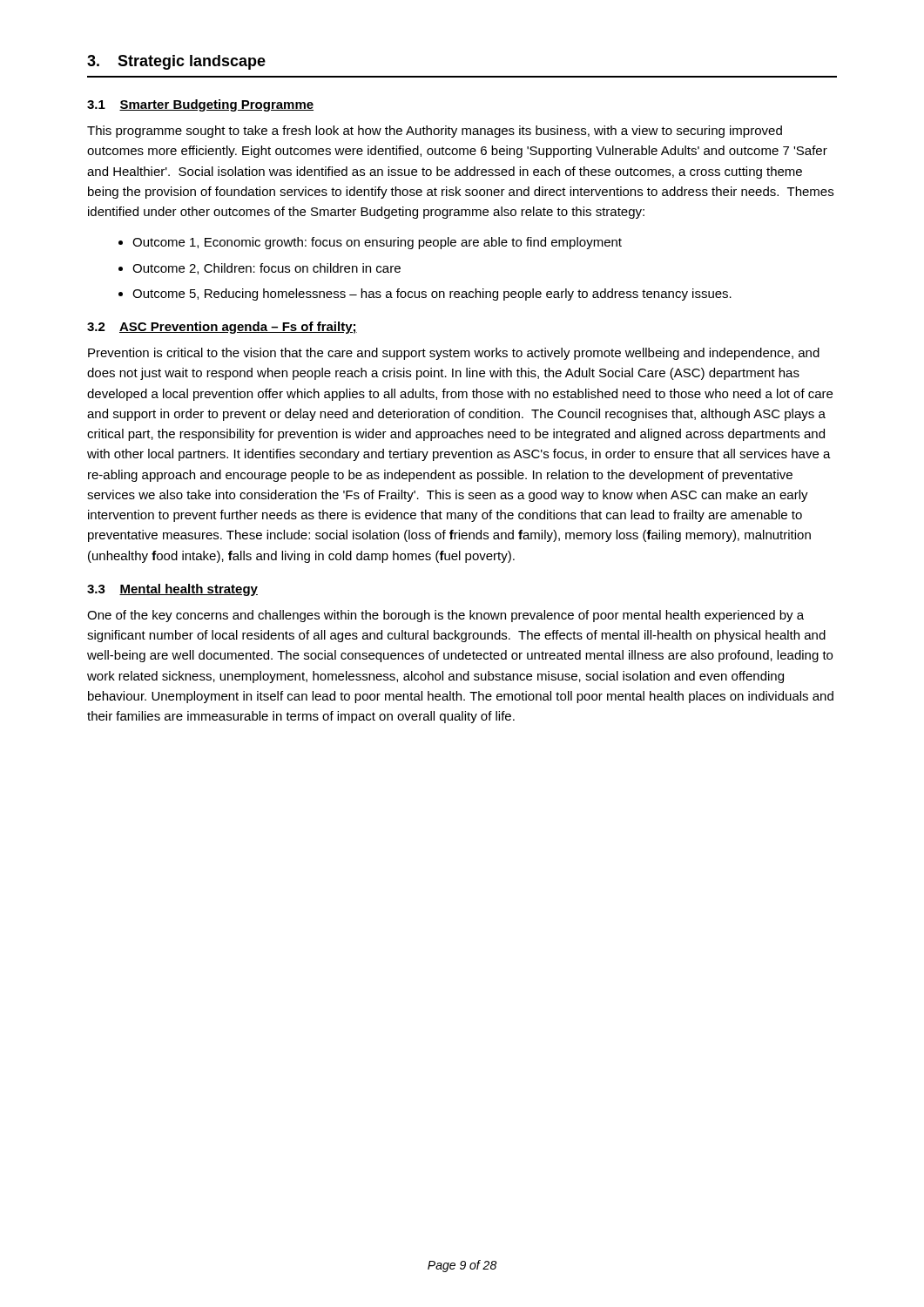This screenshot has width=924, height=1307.
Task: Locate the region starting "Outcome 1, Economic growth: focus on ensuring people"
Action: tap(476, 242)
